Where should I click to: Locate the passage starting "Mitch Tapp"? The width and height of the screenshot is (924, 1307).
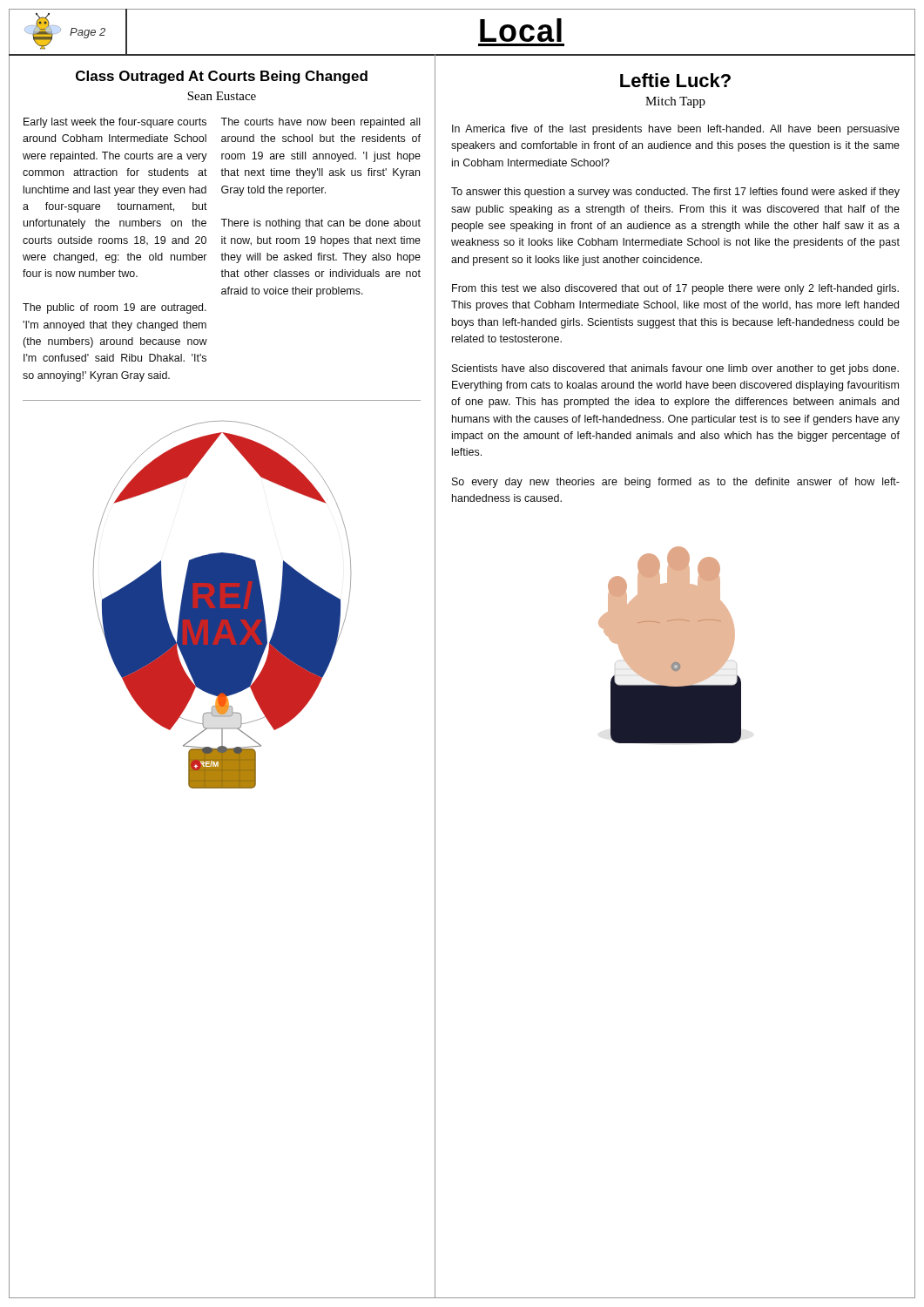click(x=675, y=101)
